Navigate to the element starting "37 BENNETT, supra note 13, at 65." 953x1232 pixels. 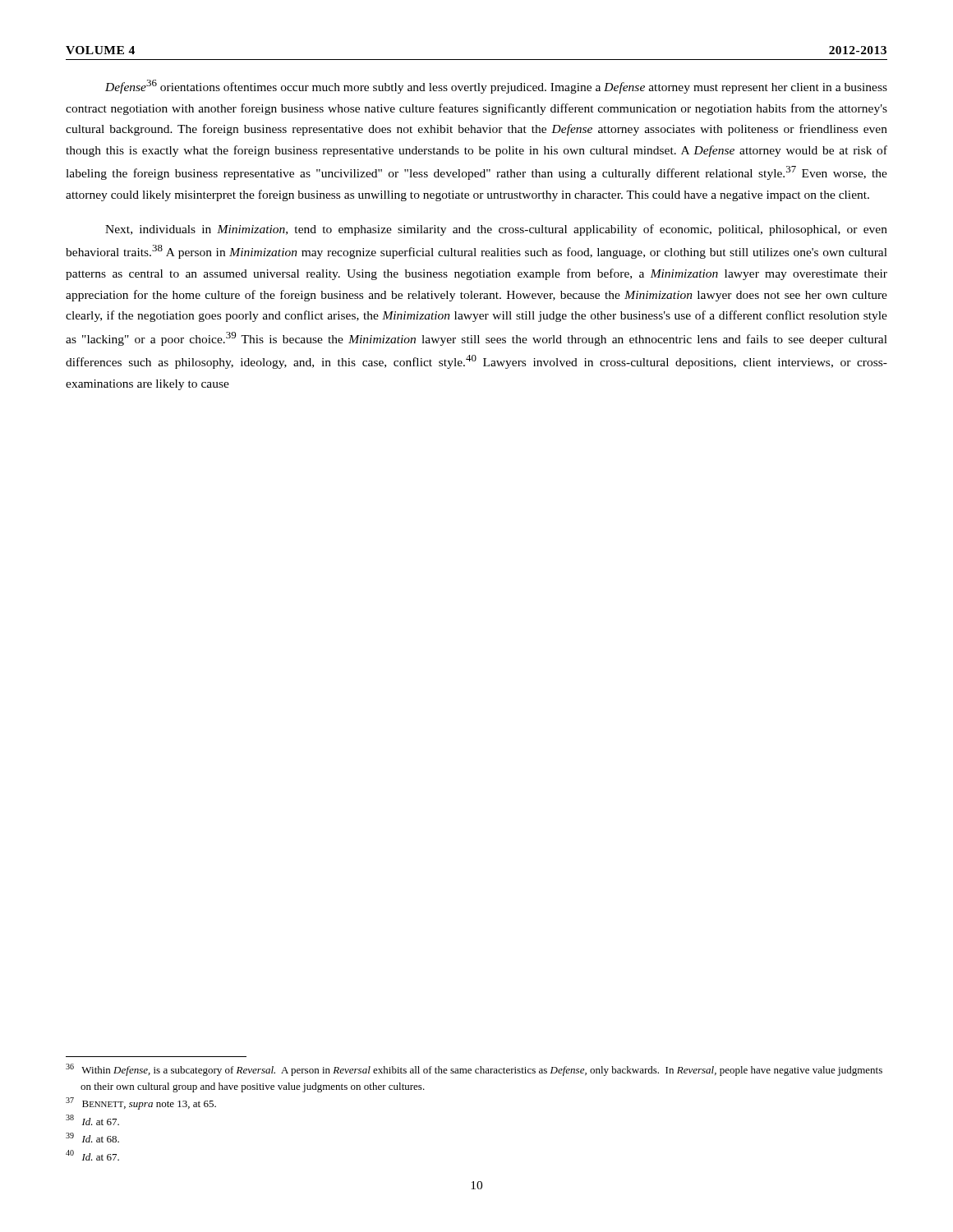pyautogui.click(x=141, y=1103)
